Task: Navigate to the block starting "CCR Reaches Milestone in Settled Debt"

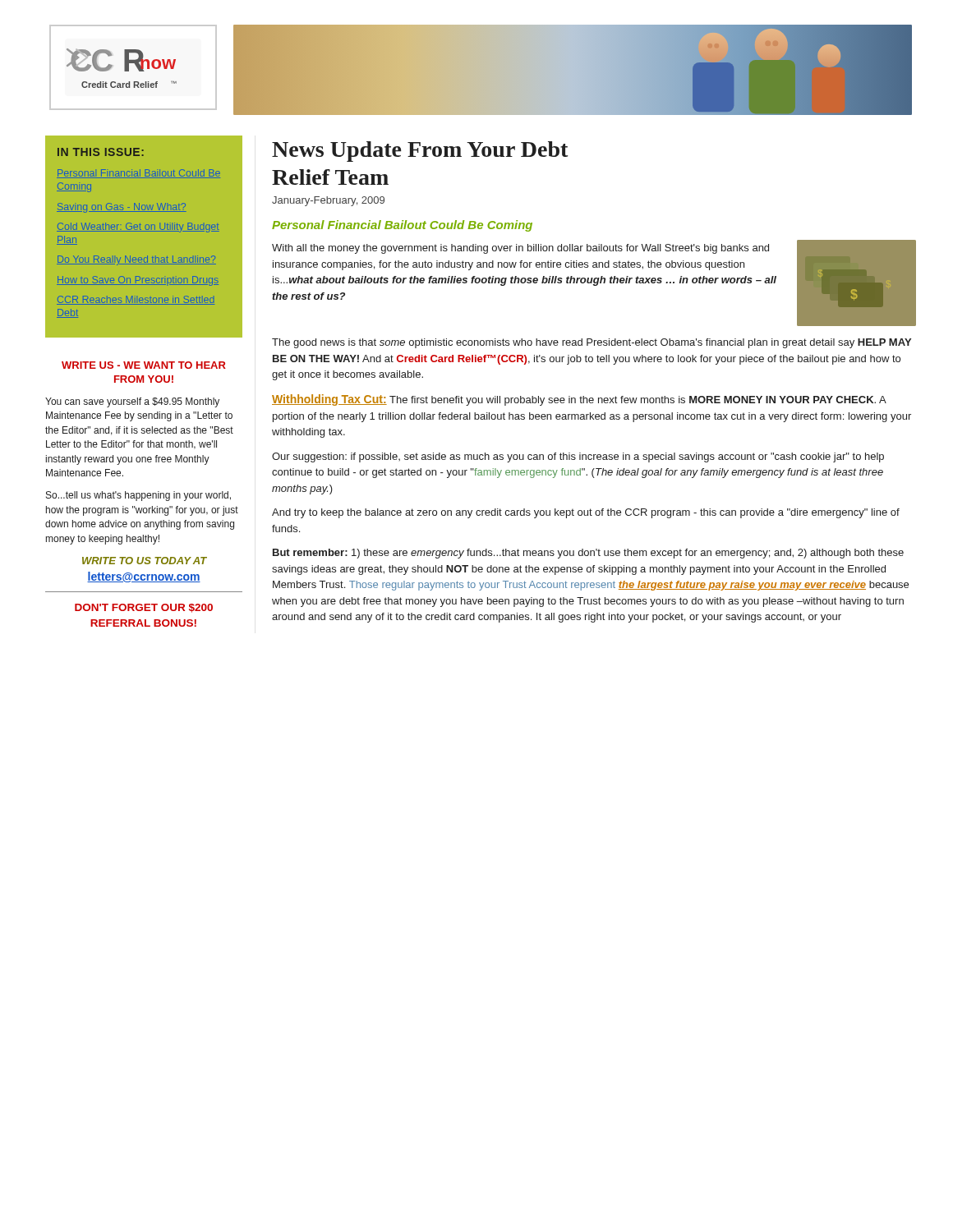Action: point(136,306)
